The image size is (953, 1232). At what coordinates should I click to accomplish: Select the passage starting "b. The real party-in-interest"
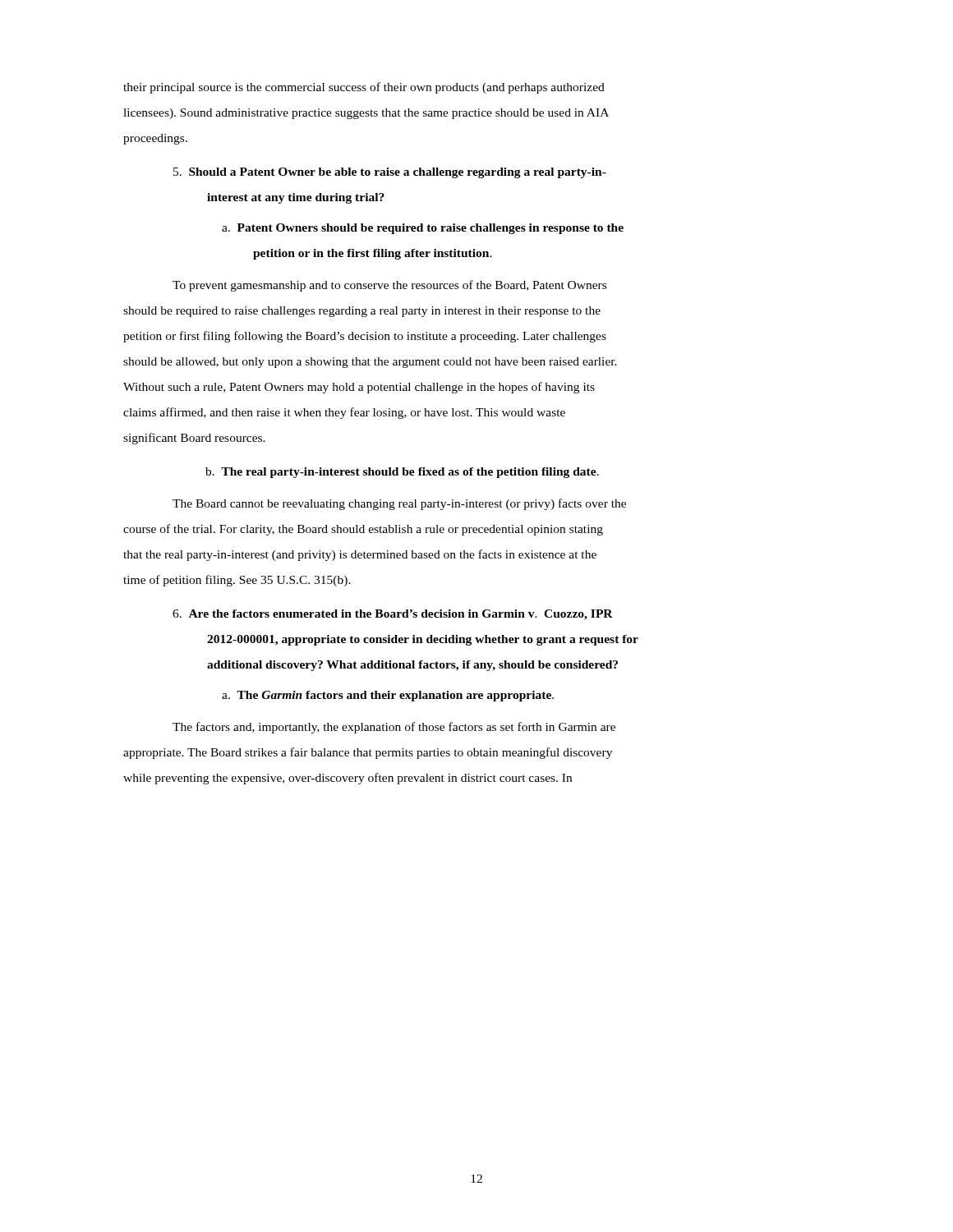pos(518,471)
